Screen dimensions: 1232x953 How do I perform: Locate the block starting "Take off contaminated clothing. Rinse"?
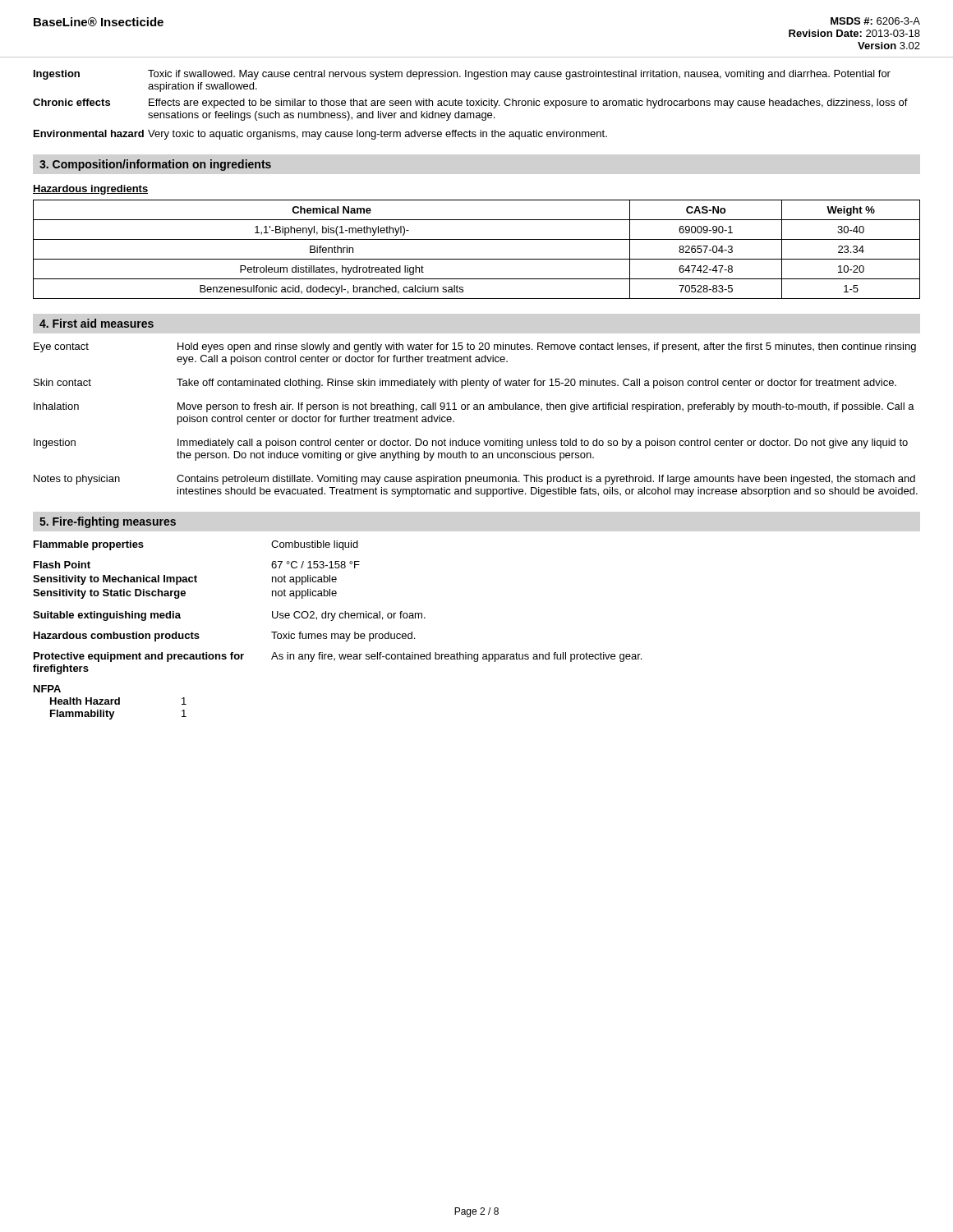(x=537, y=382)
